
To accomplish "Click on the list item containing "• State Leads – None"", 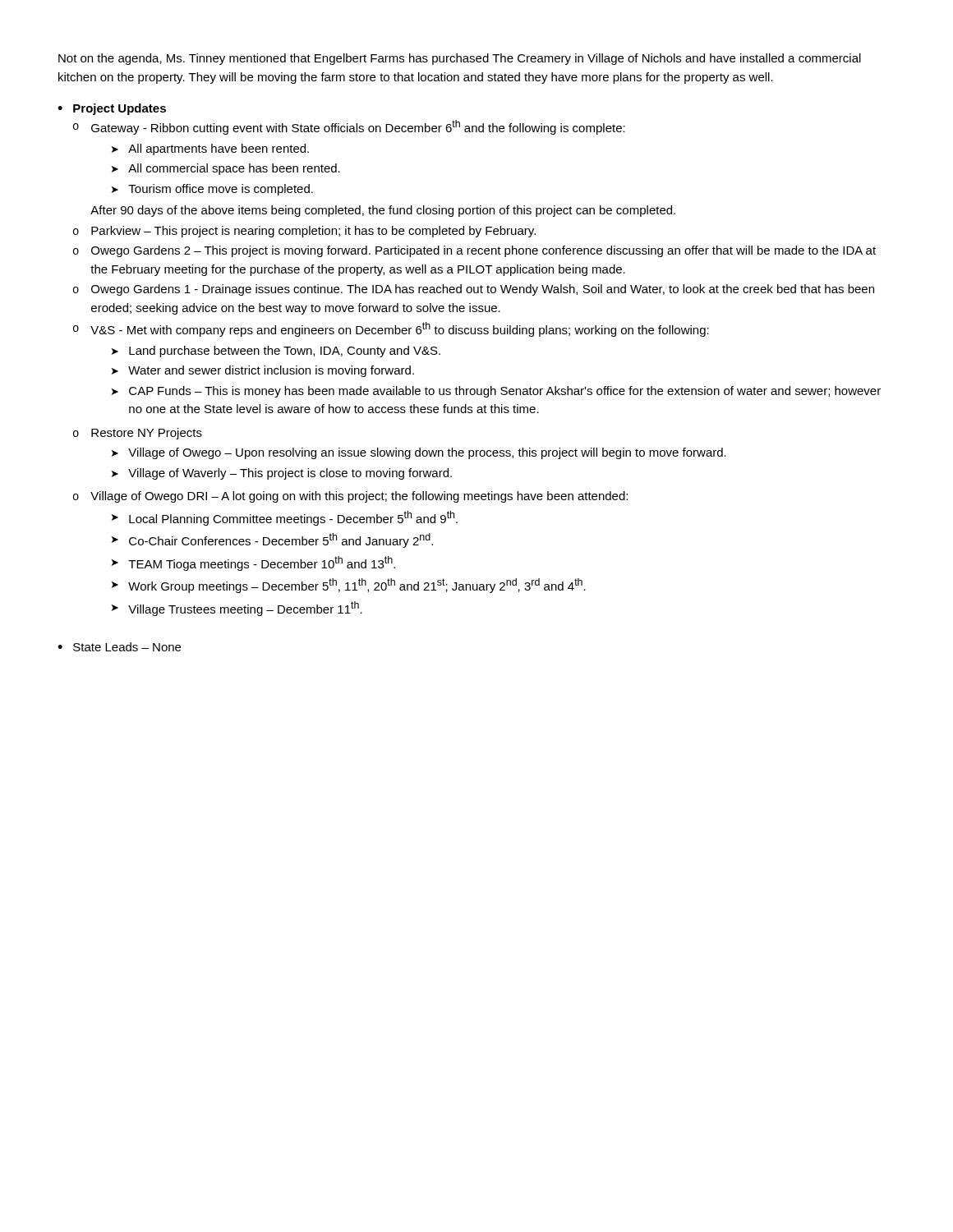I will click(119, 647).
